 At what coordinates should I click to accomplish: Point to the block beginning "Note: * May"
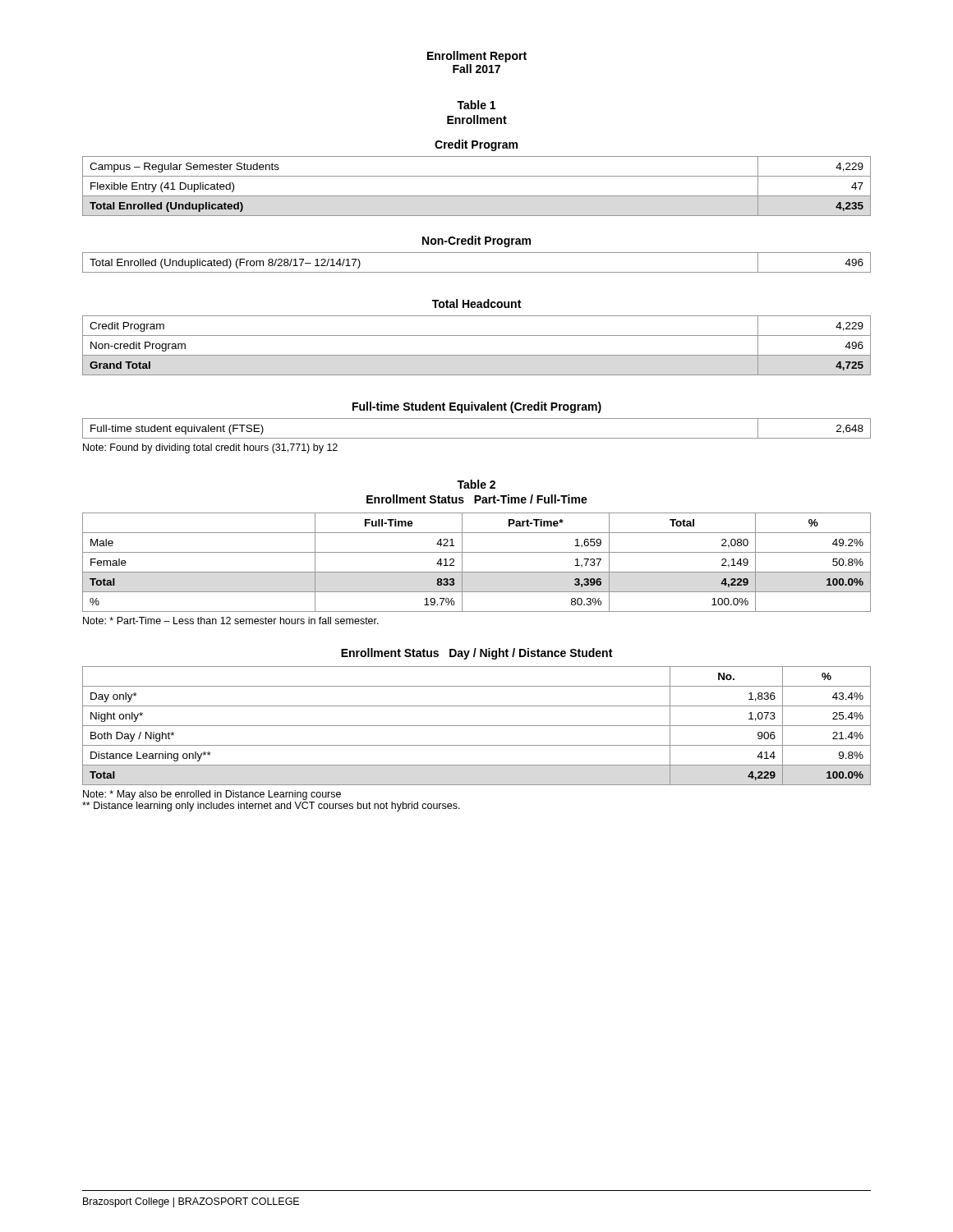pyautogui.click(x=271, y=800)
